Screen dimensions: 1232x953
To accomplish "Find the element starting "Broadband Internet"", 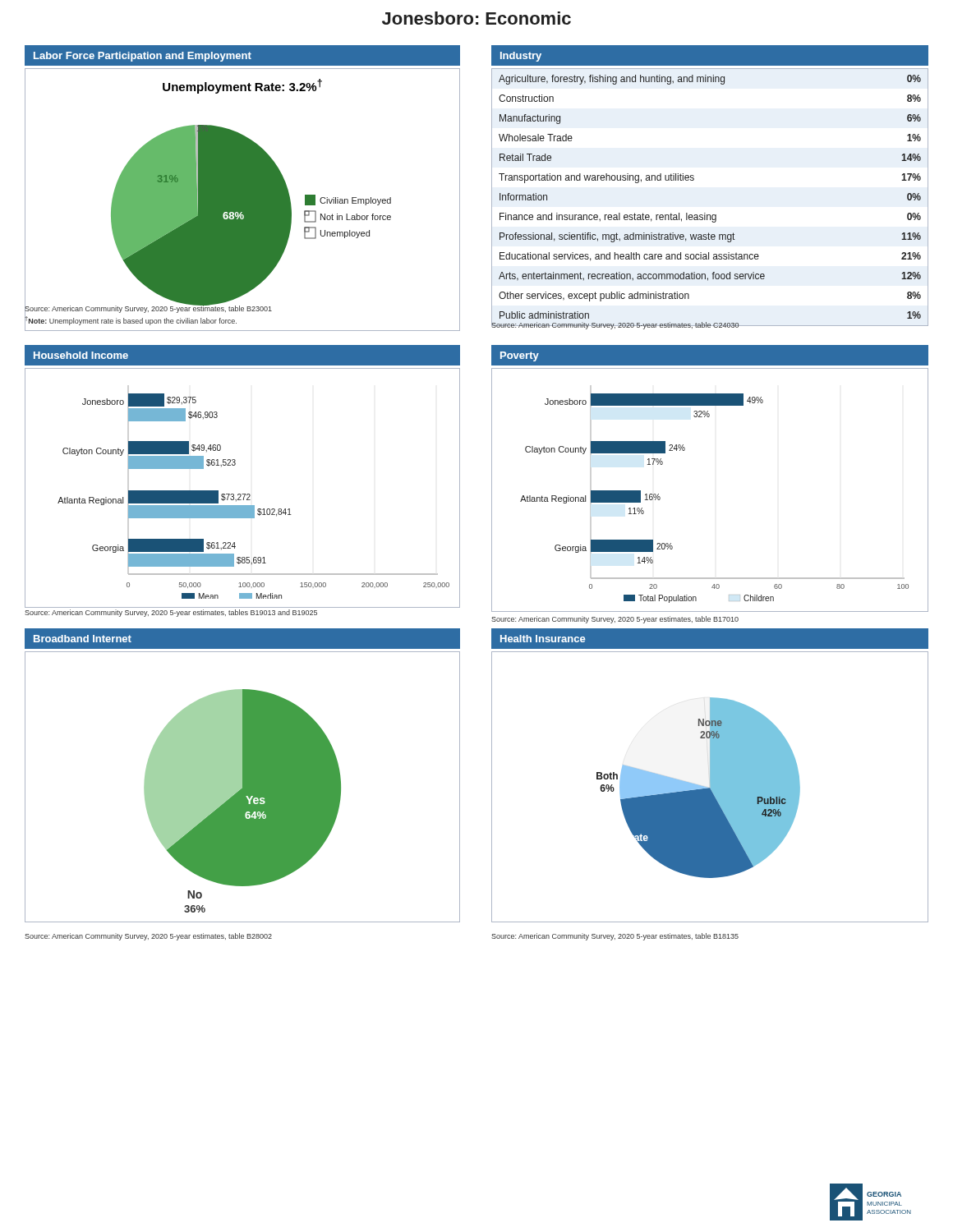I will pyautogui.click(x=82, y=639).
